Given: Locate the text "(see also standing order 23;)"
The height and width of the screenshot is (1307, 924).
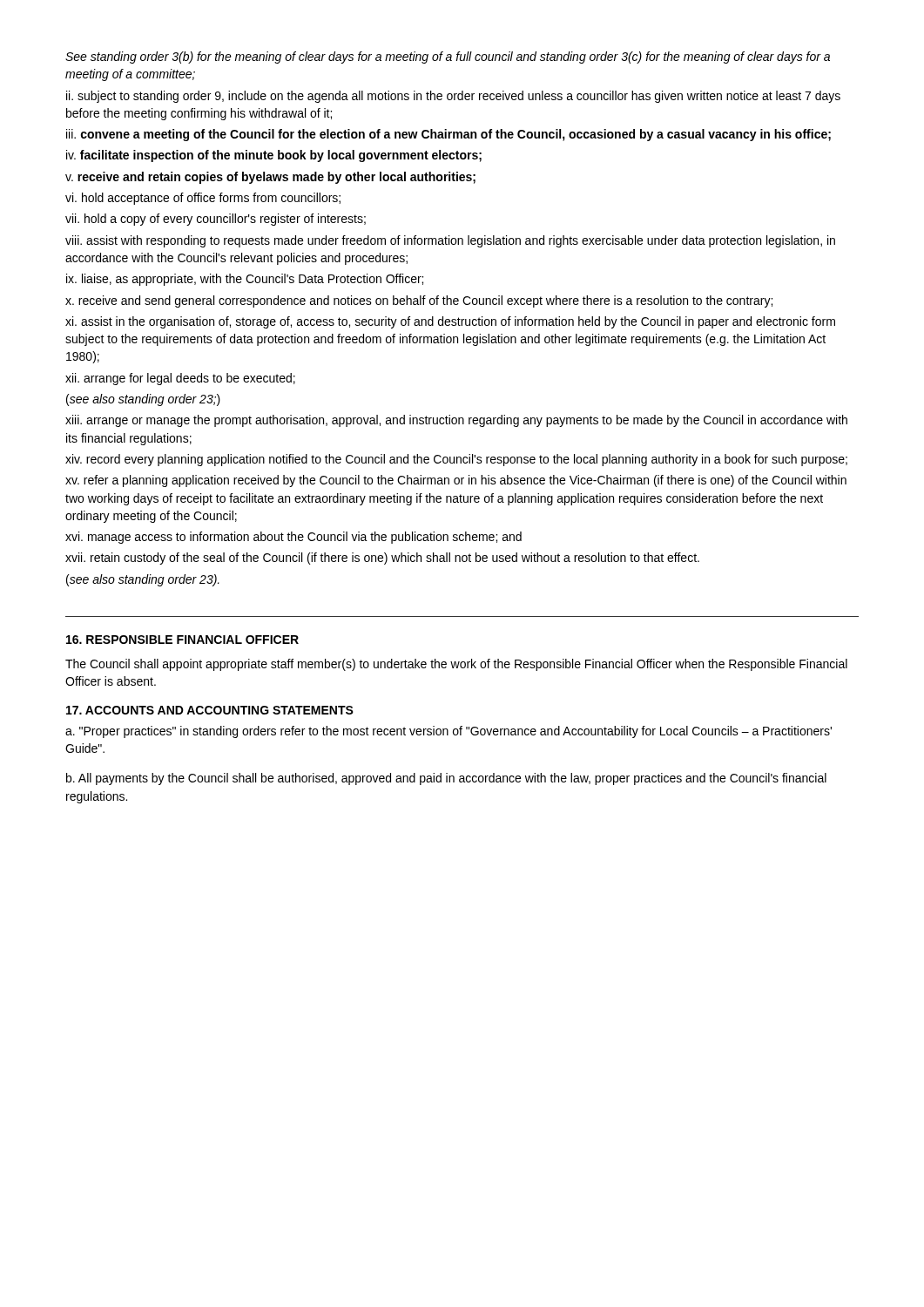Looking at the screenshot, I should 143,400.
